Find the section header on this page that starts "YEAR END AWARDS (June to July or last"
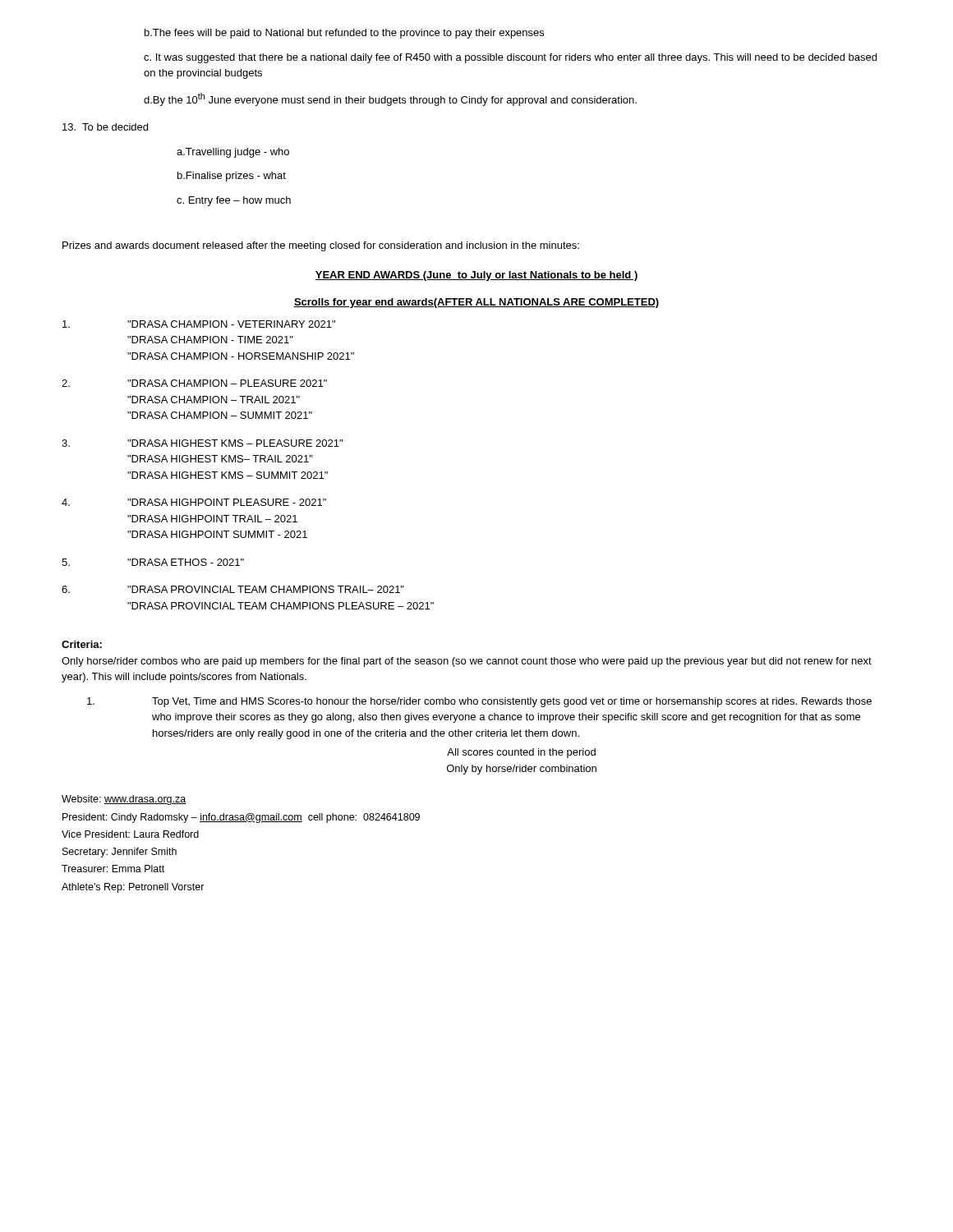 [476, 275]
